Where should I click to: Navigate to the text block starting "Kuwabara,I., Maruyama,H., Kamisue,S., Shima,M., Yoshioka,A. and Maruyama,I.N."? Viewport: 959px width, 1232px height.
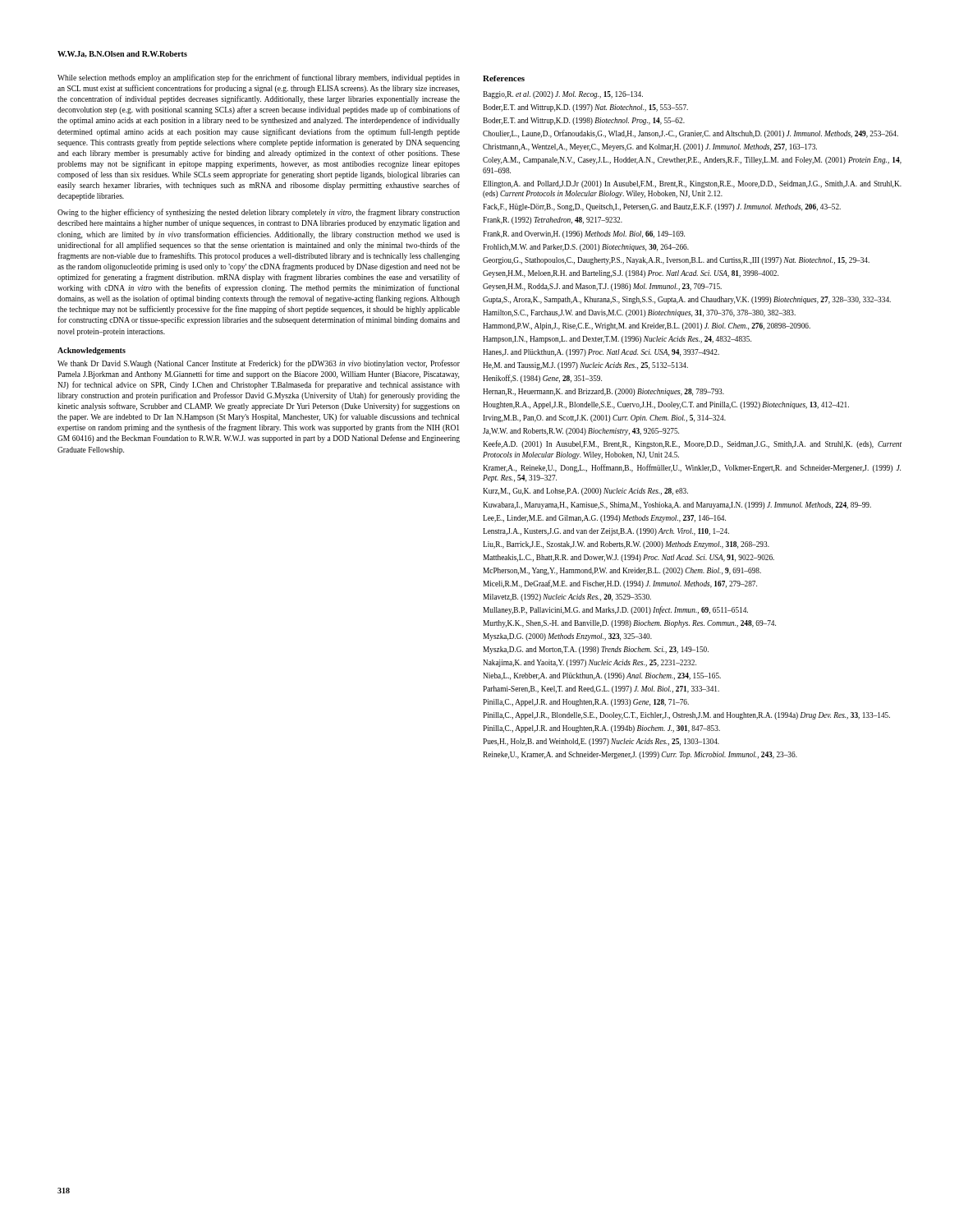pos(692,505)
